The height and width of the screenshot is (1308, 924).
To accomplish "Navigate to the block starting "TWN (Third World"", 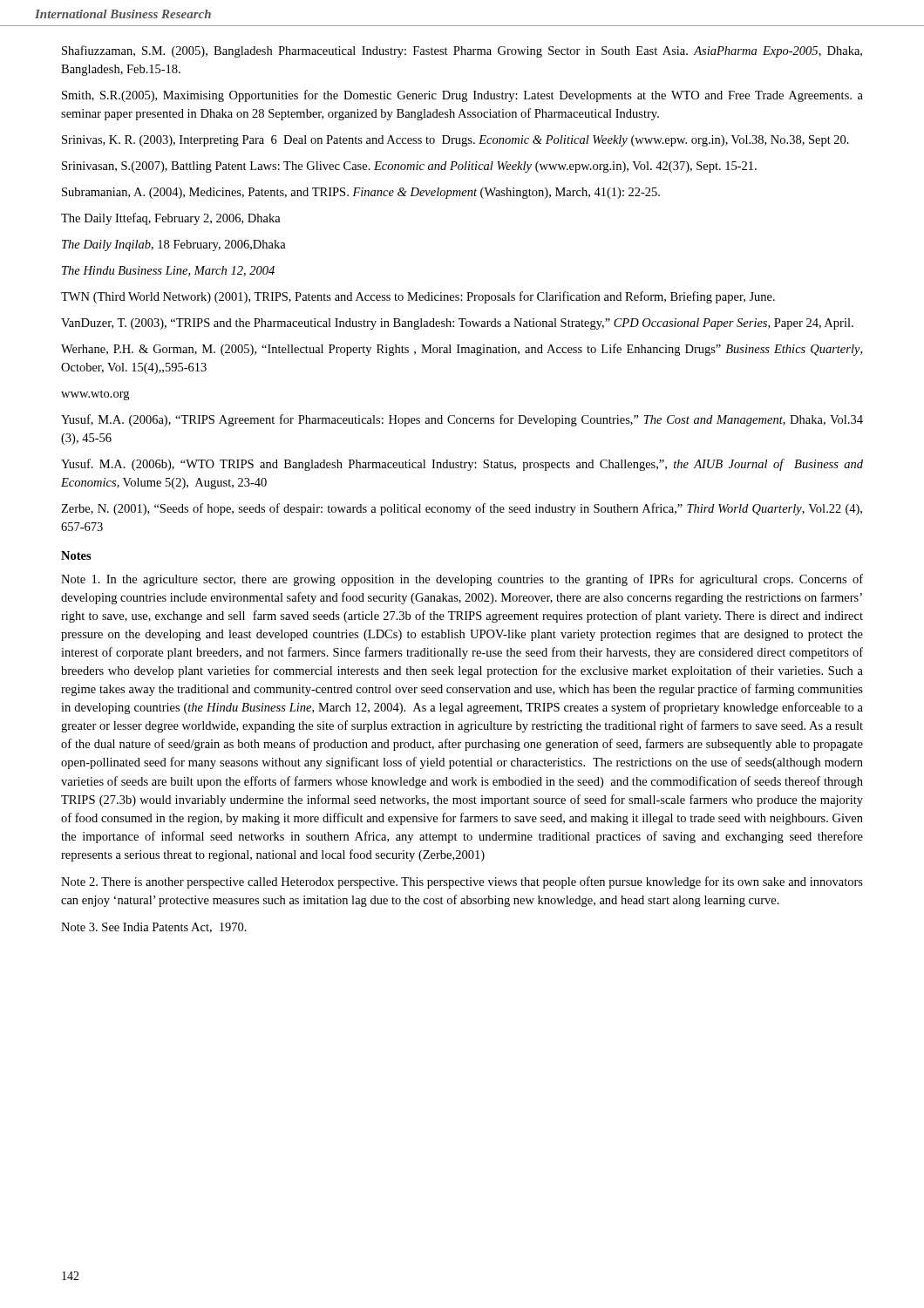I will pyautogui.click(x=418, y=297).
